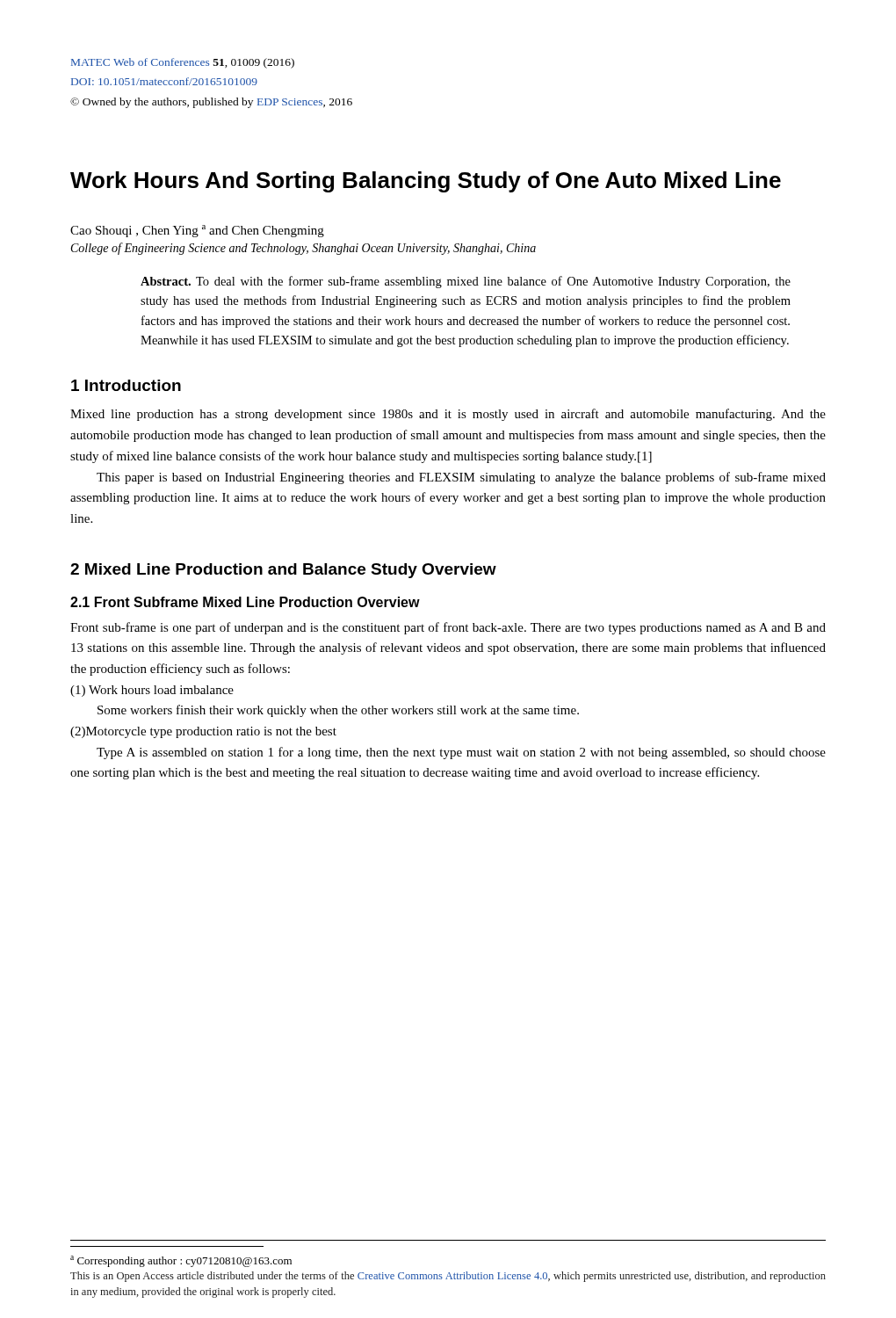
Task: Where is the passage that starts "(1) Work hours"?
Action: pos(152,689)
